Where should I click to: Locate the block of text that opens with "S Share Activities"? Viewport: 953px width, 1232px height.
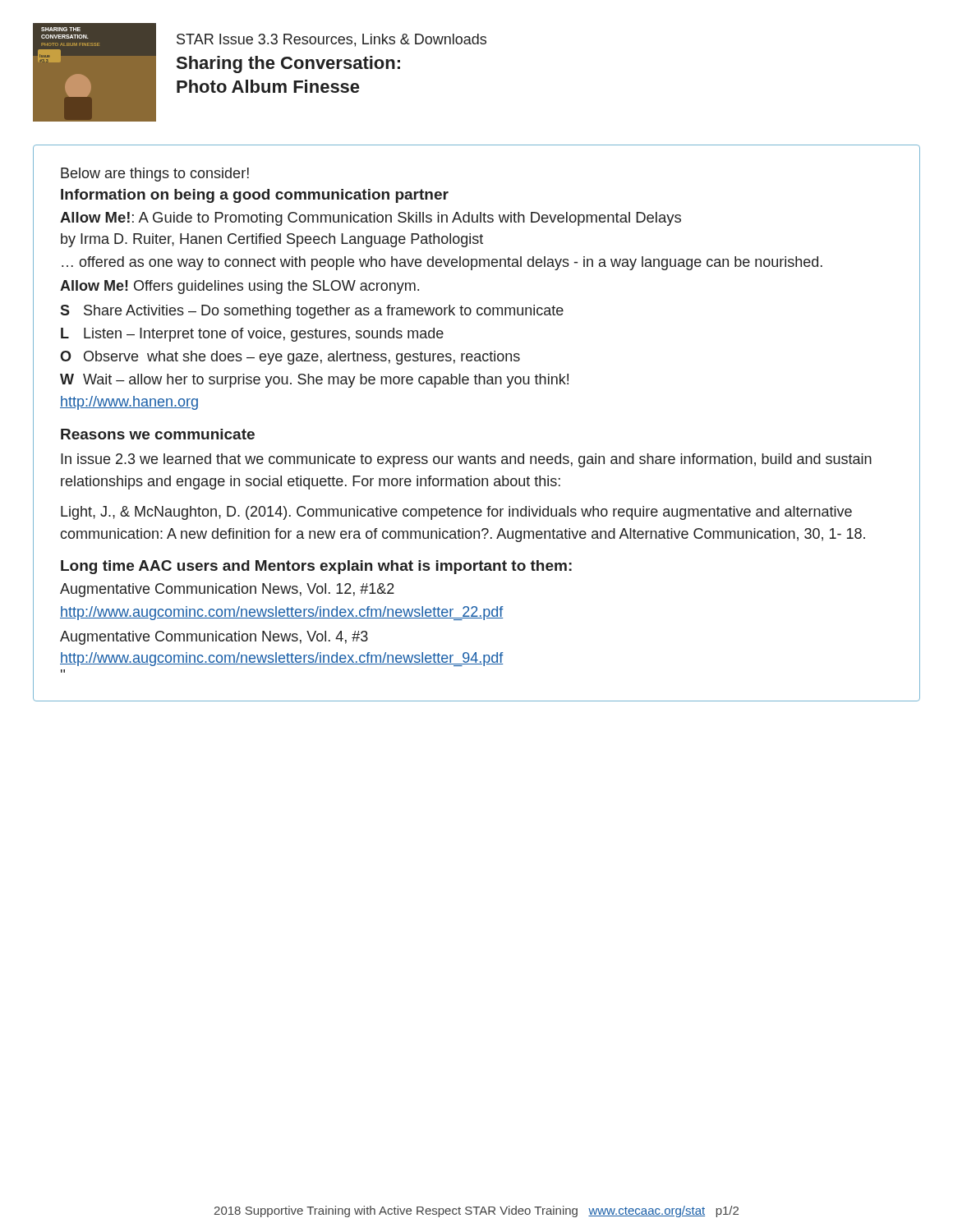476,310
